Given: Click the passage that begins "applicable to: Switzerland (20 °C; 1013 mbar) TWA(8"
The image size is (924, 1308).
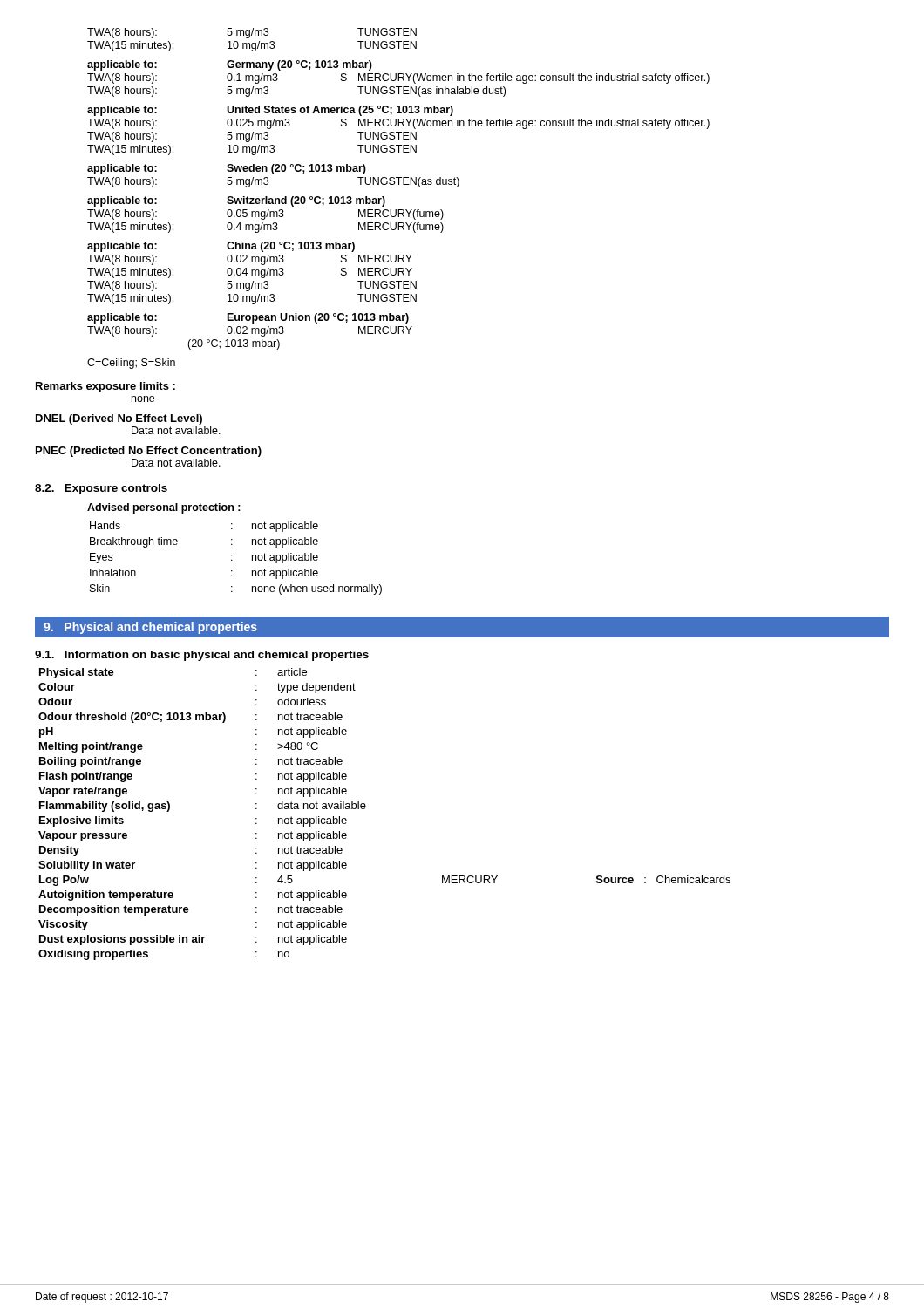Looking at the screenshot, I should coord(236,201).
